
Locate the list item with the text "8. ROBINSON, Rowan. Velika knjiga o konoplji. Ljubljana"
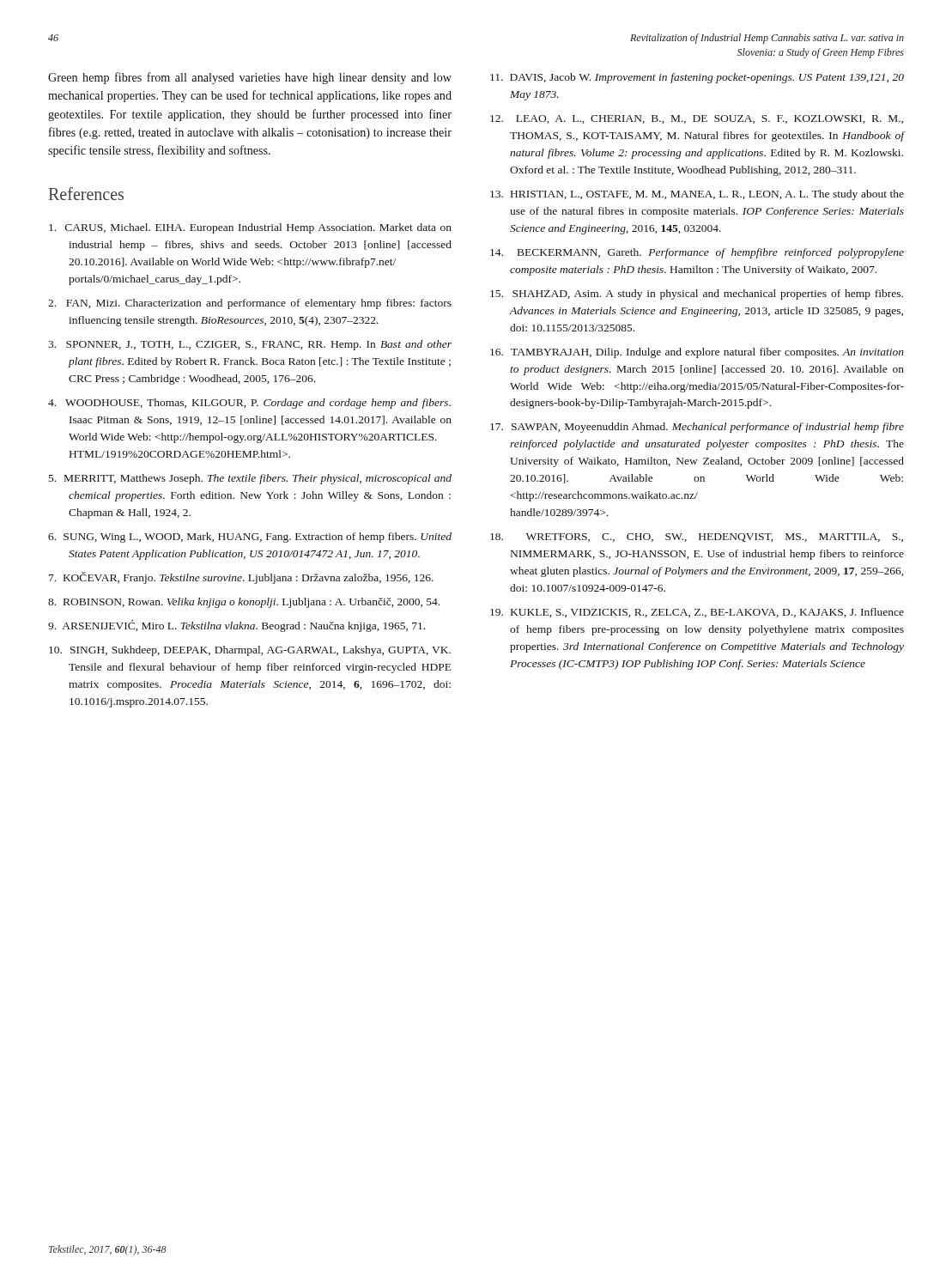coord(244,601)
